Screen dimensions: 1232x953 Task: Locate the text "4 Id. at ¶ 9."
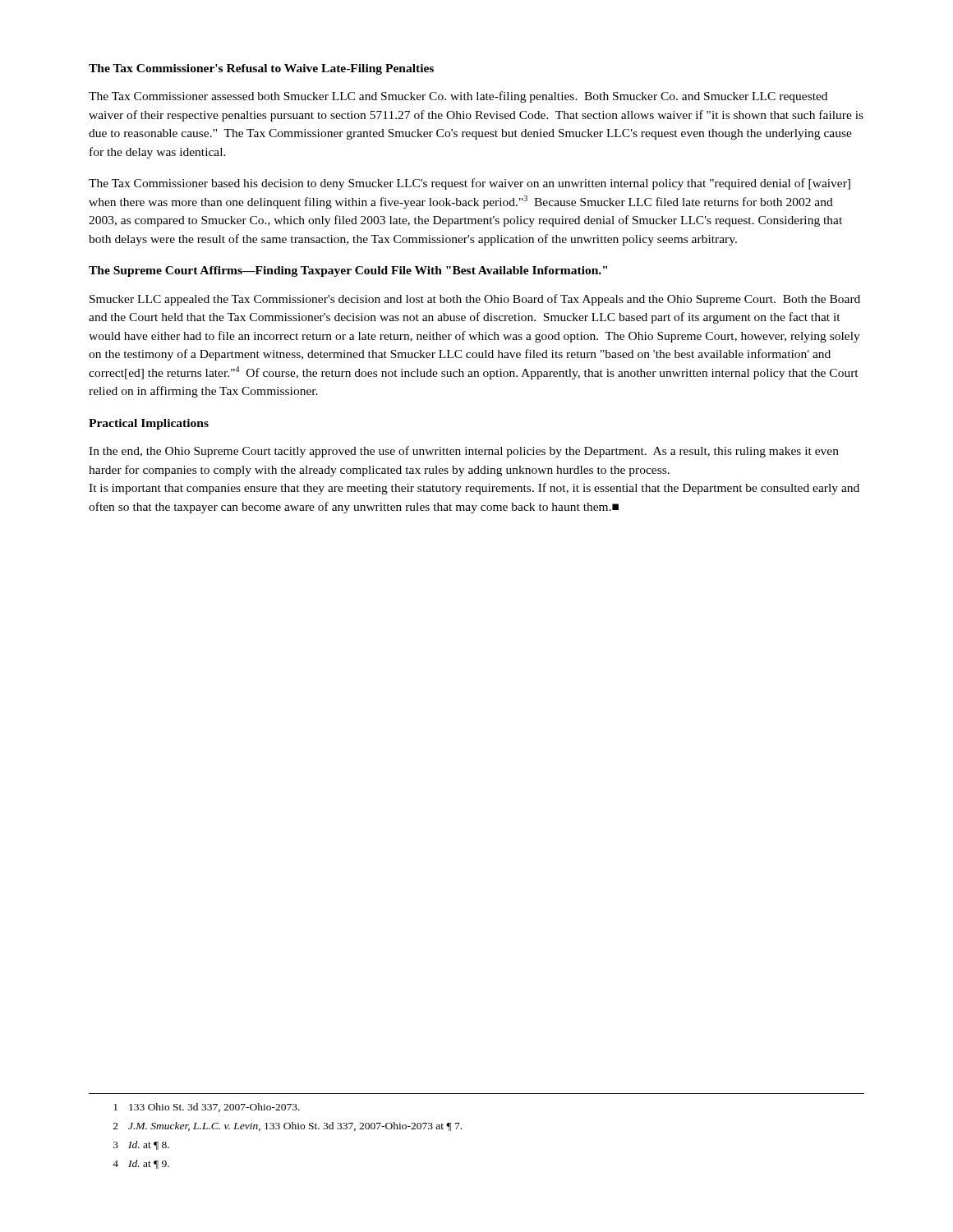[129, 1164]
